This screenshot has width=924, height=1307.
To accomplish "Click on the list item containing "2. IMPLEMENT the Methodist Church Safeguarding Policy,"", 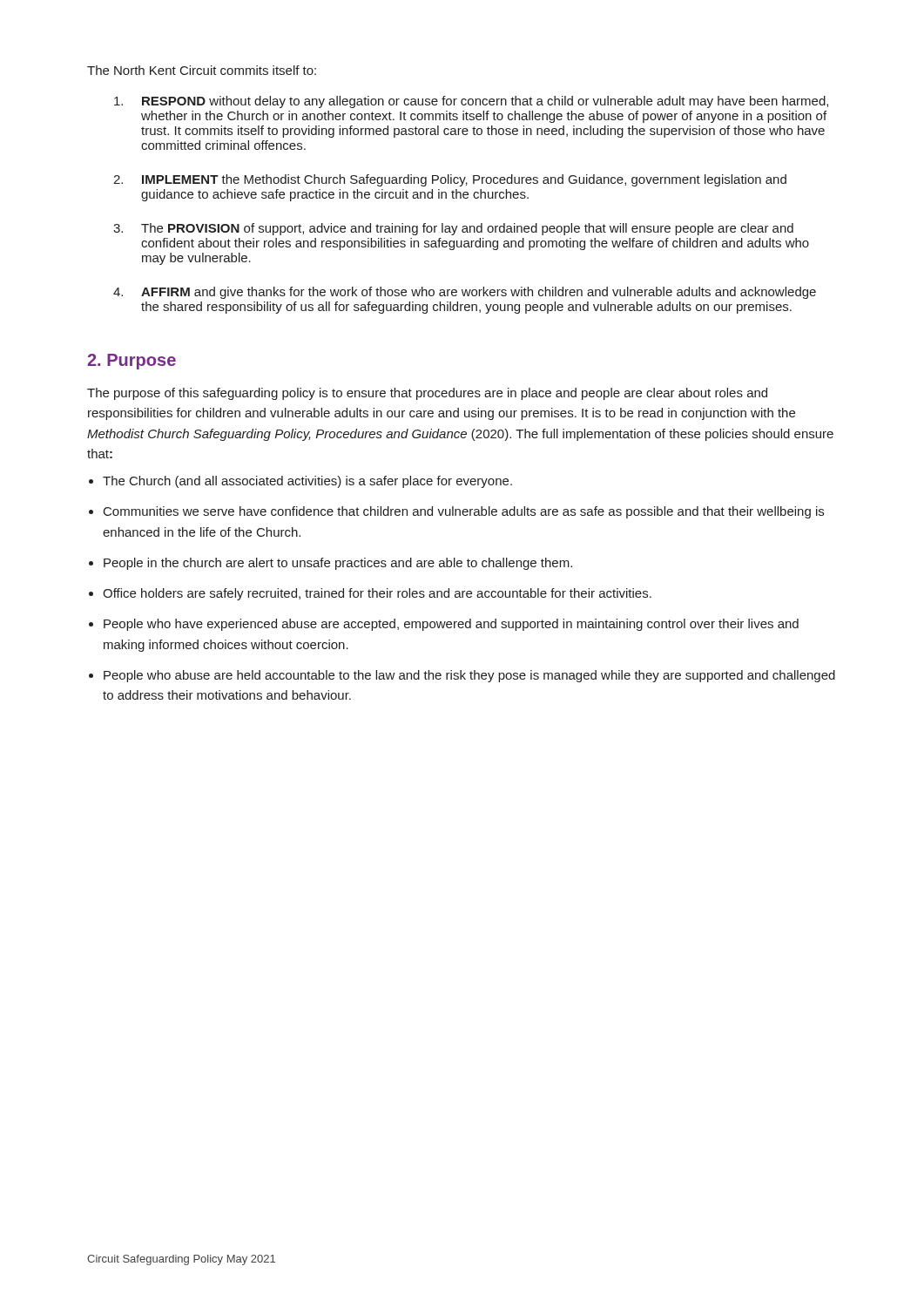I will 475,186.
